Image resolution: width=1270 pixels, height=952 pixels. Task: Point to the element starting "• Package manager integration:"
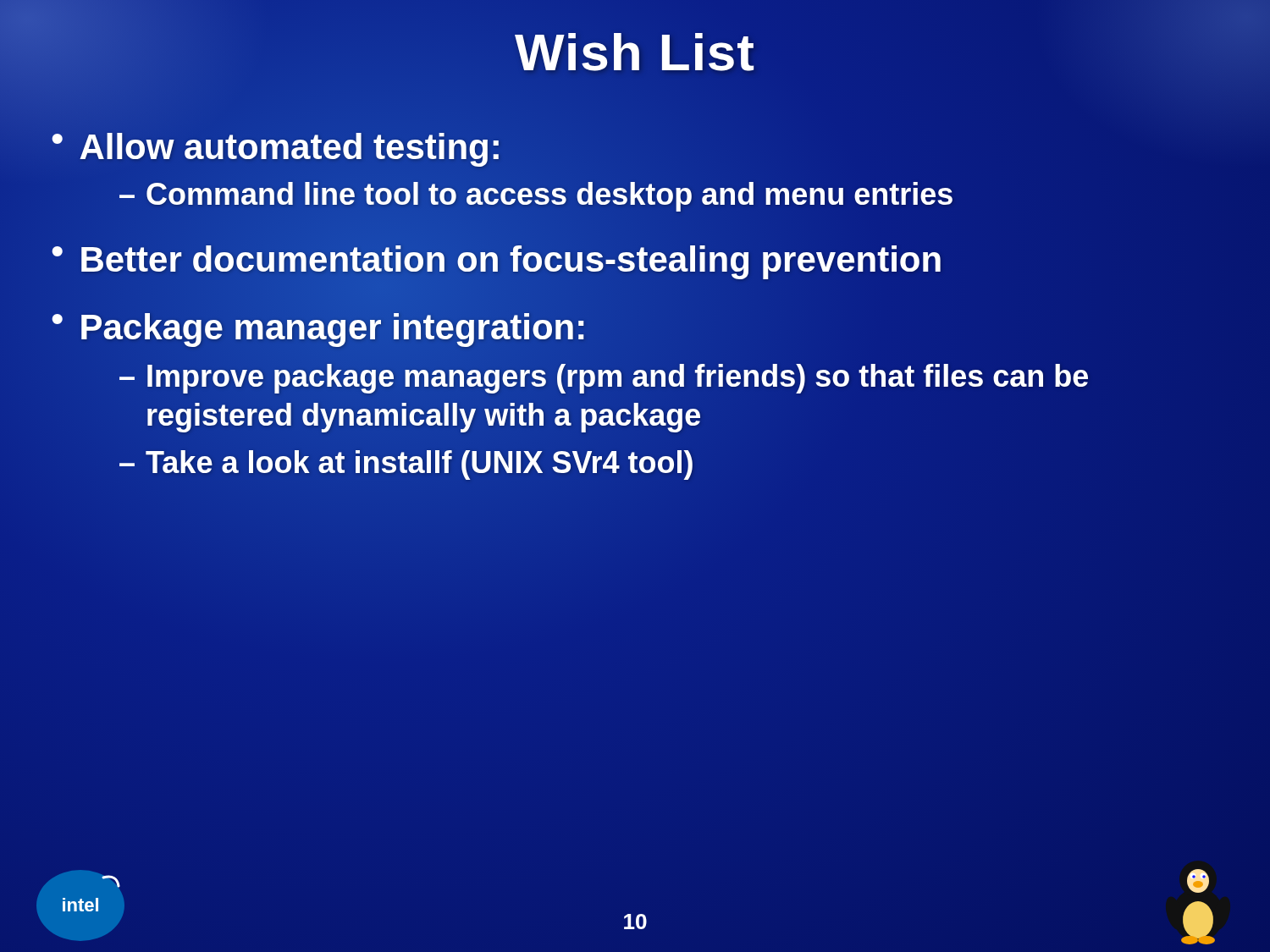(x=319, y=328)
